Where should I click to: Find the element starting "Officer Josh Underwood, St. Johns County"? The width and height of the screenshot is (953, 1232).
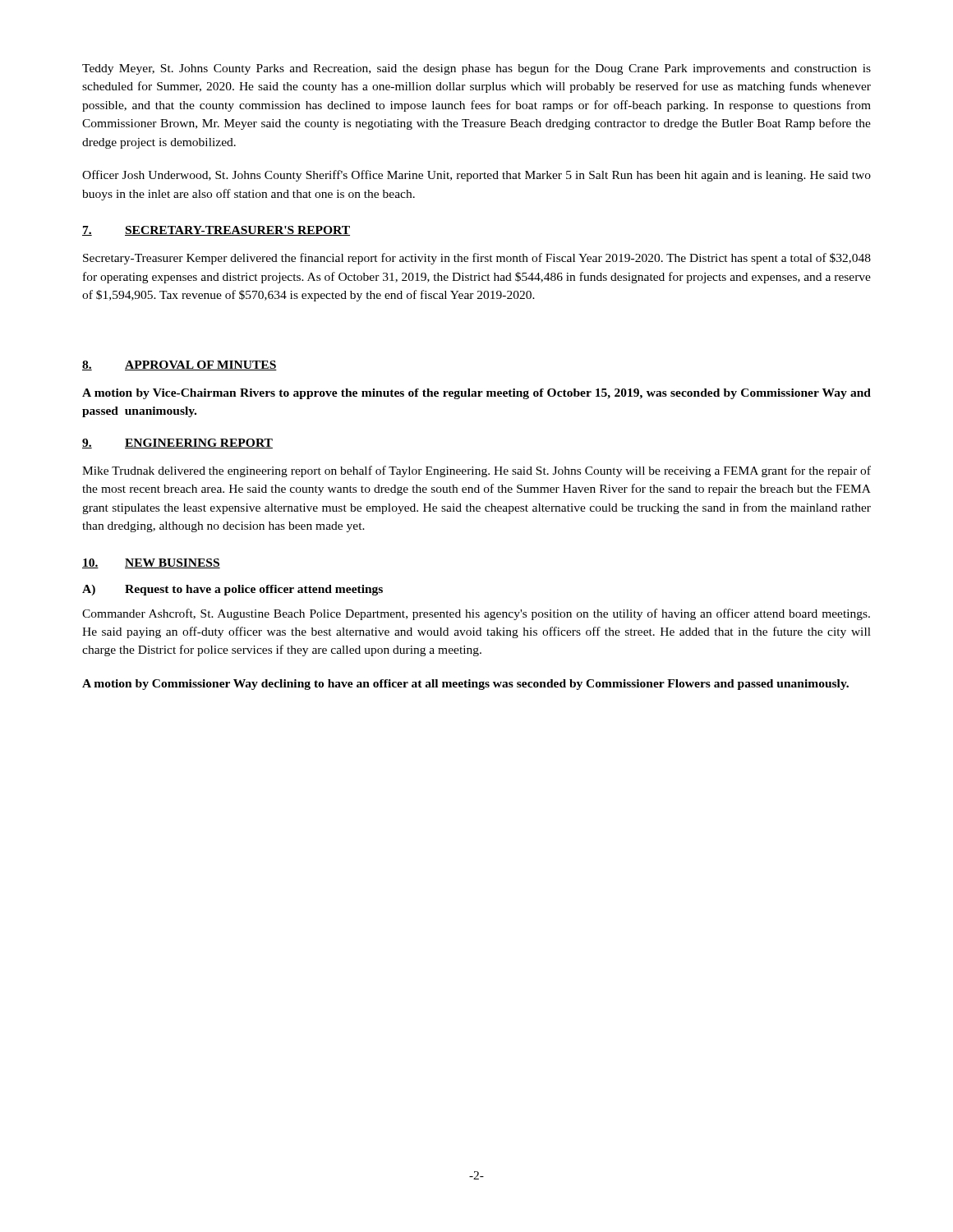tap(476, 184)
